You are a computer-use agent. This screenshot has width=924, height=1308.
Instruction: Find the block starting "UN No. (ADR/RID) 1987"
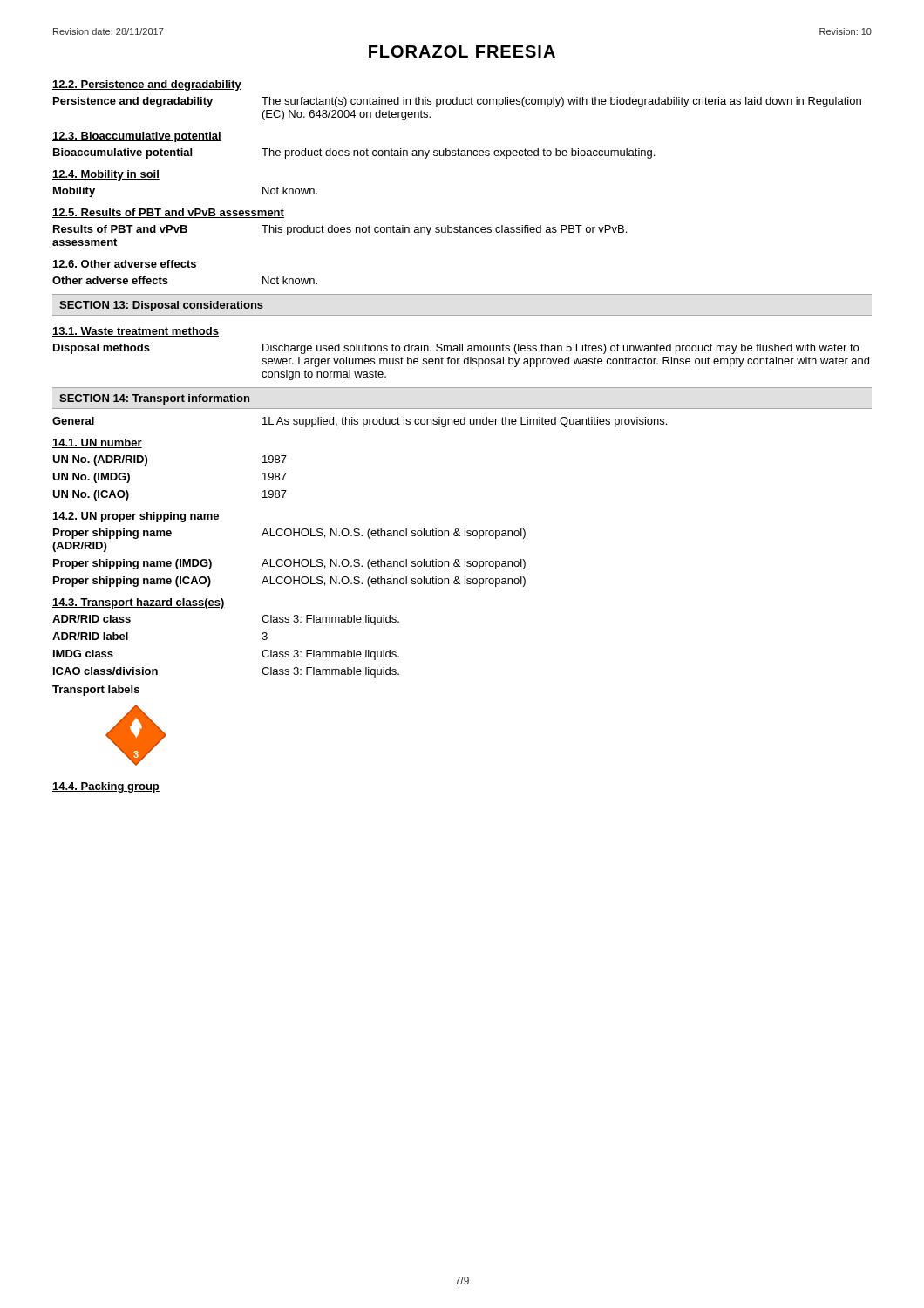tap(99, 460)
